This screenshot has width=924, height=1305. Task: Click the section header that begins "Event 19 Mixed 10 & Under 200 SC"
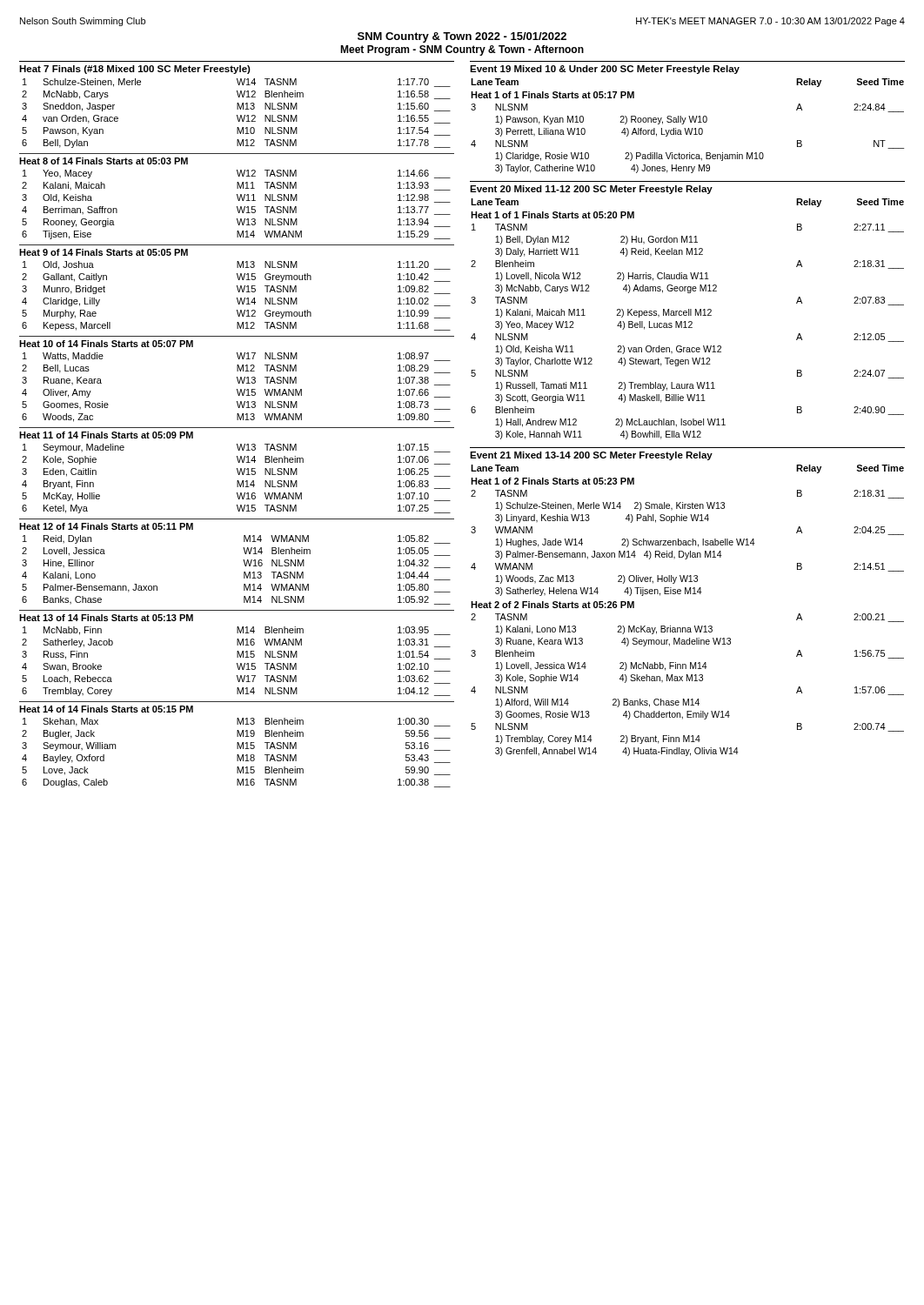pos(605,69)
